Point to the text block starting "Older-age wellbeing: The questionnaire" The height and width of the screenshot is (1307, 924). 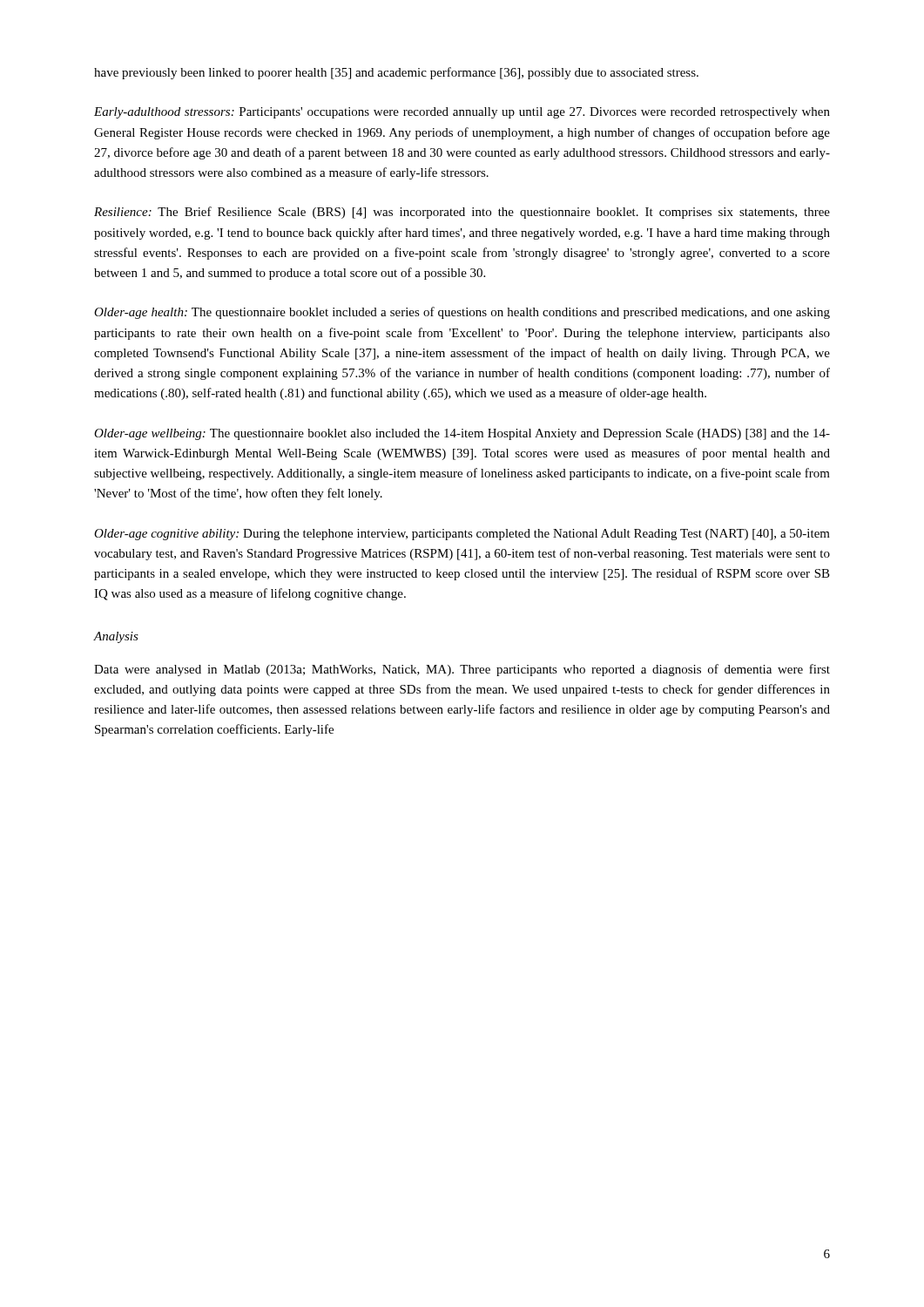click(462, 463)
